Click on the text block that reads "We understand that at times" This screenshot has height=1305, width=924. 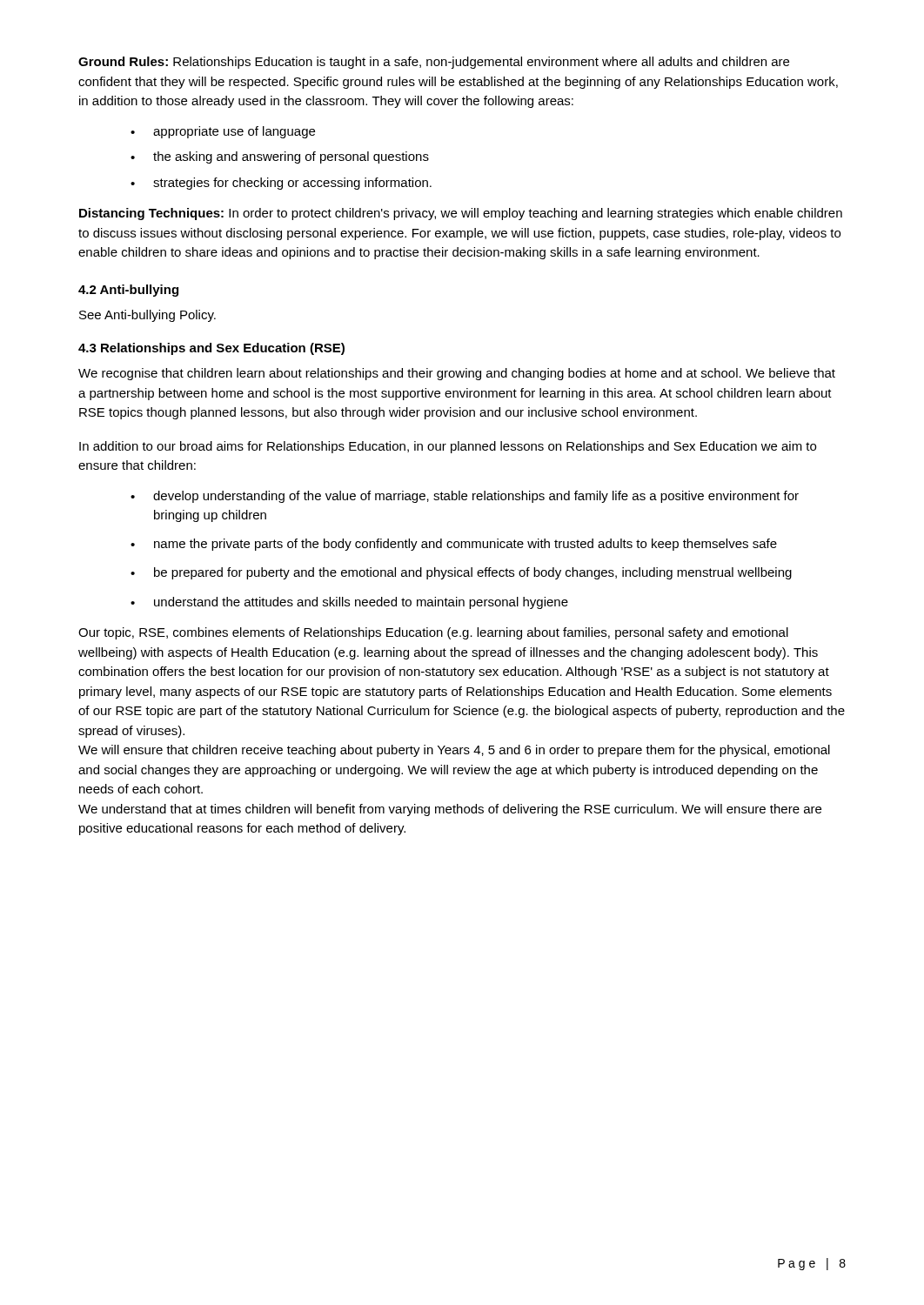pyautogui.click(x=450, y=818)
